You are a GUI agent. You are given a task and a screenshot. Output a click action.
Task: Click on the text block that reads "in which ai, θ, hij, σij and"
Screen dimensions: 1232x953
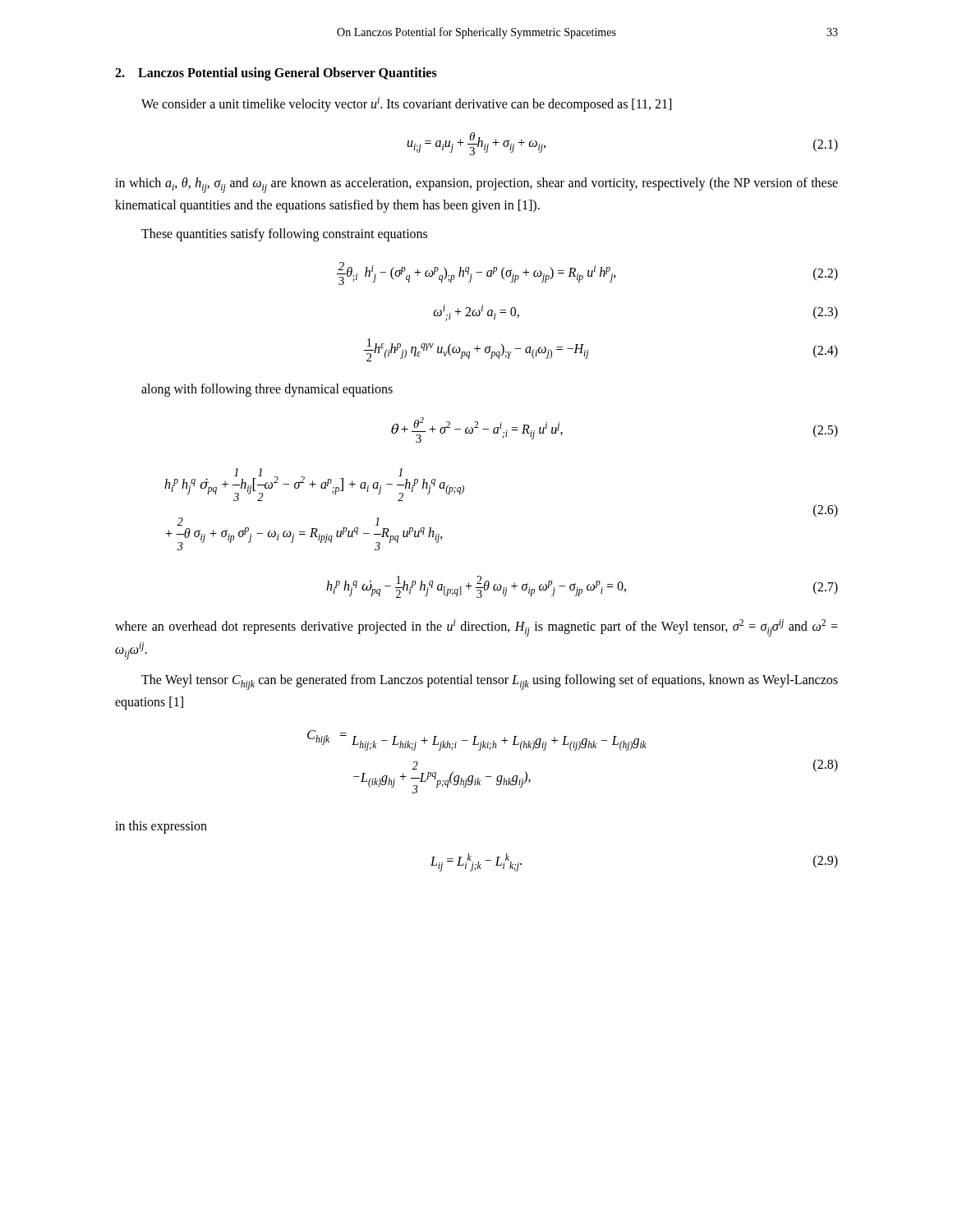coord(476,194)
